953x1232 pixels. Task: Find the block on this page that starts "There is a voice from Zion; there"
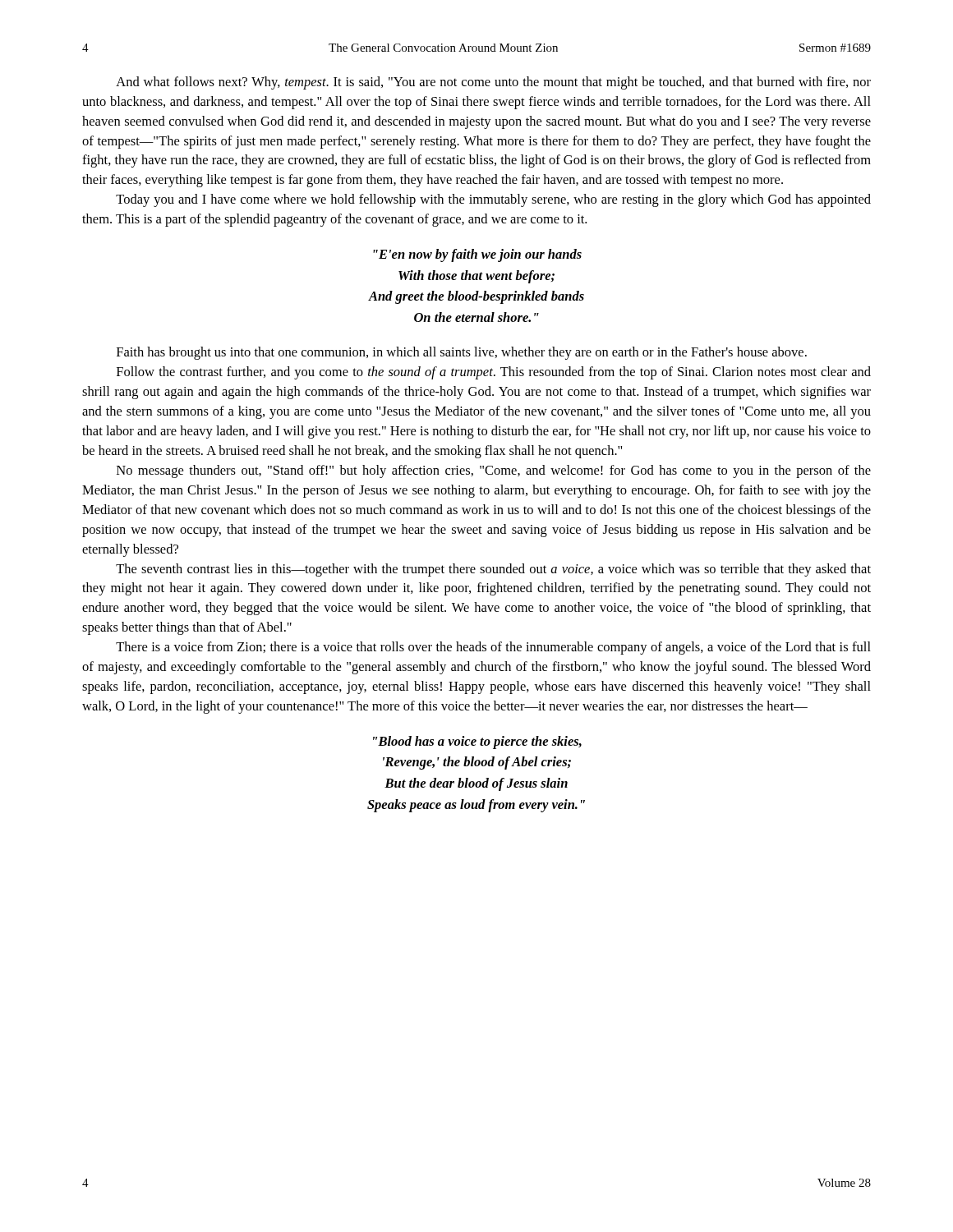tap(476, 677)
